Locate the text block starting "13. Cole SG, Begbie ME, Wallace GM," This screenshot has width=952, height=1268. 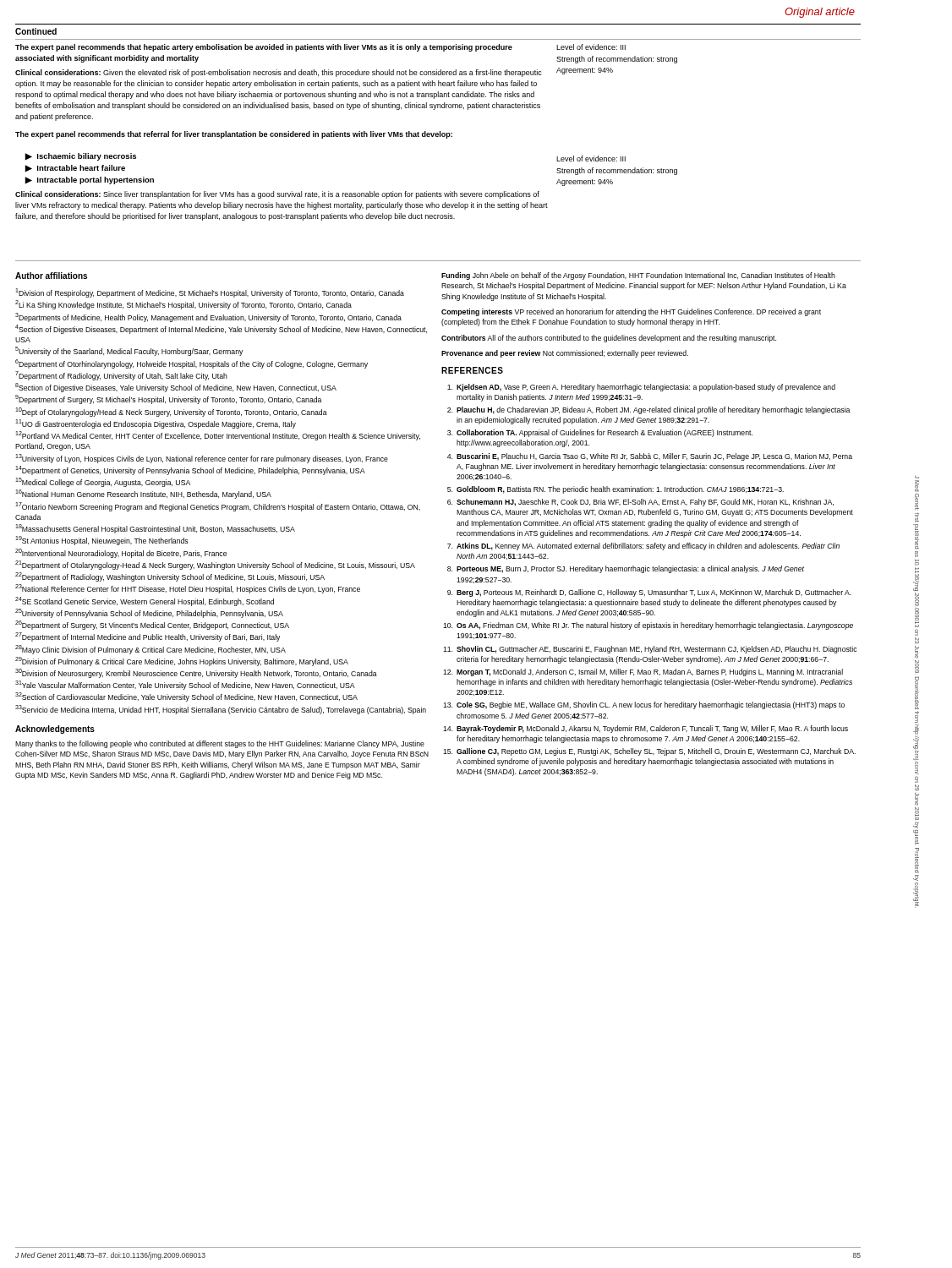pos(649,711)
